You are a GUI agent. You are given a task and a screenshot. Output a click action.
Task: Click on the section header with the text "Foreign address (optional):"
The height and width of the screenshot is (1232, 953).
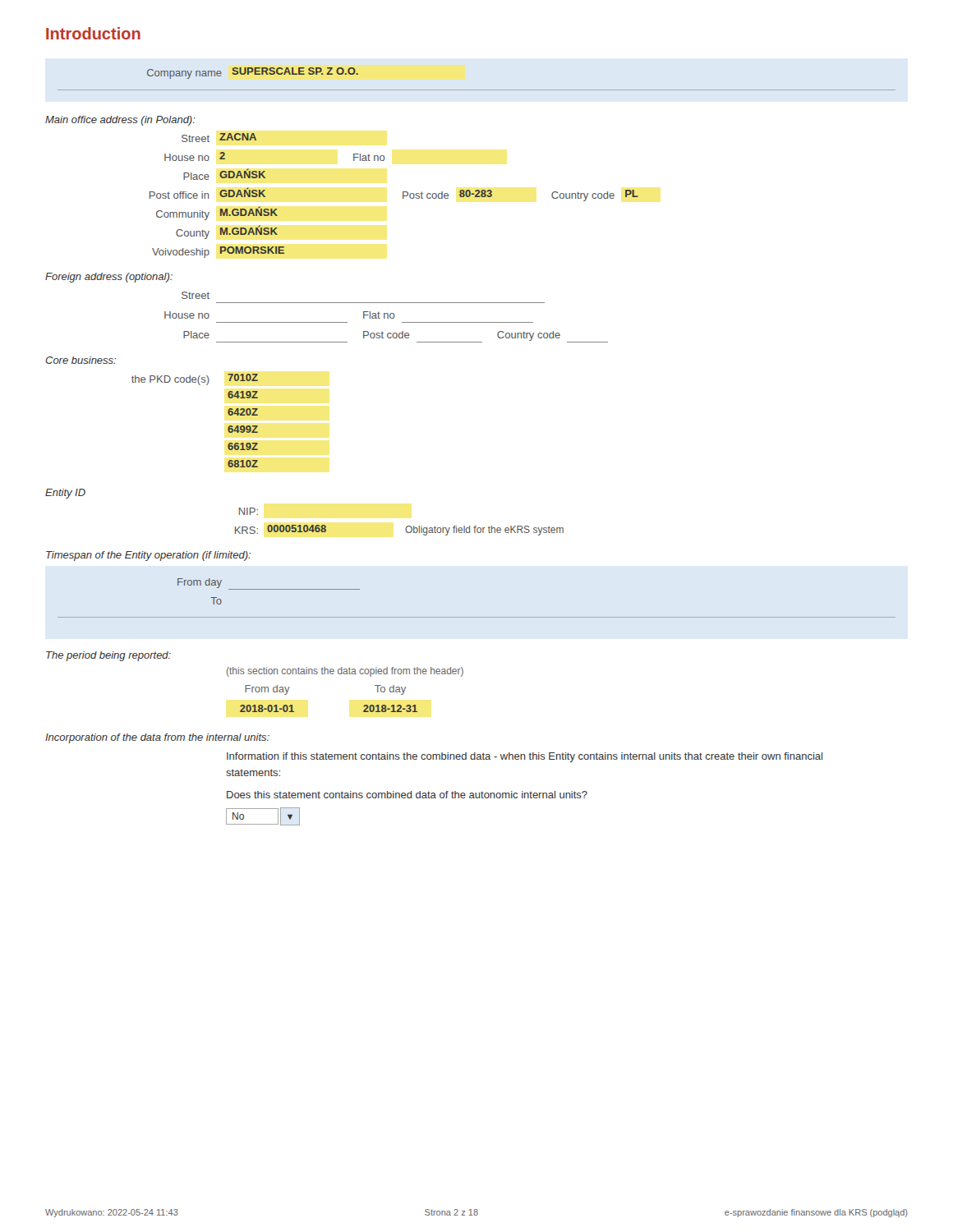pyautogui.click(x=109, y=276)
